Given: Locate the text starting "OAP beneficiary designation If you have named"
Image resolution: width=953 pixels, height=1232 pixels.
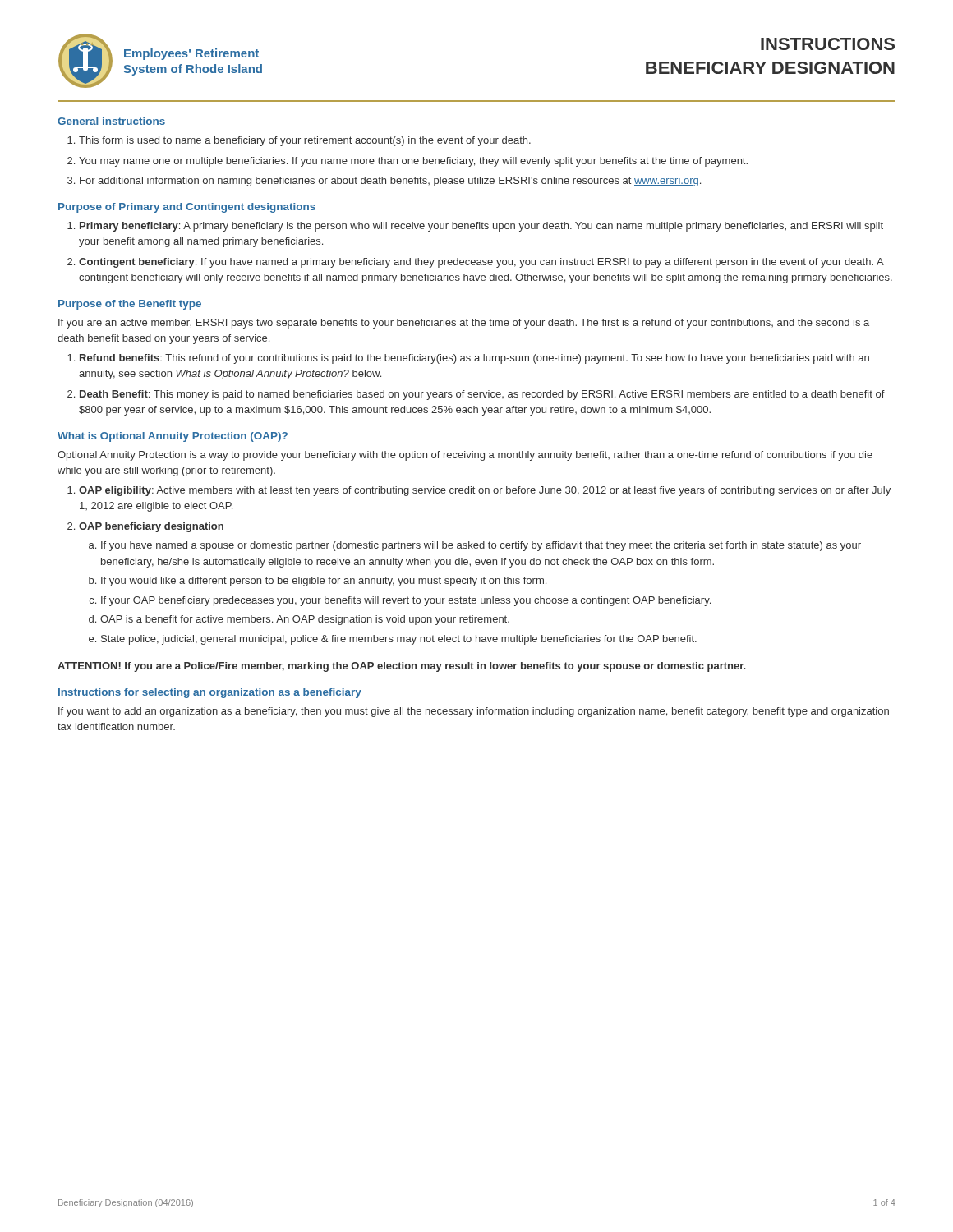Looking at the screenshot, I should 487,583.
